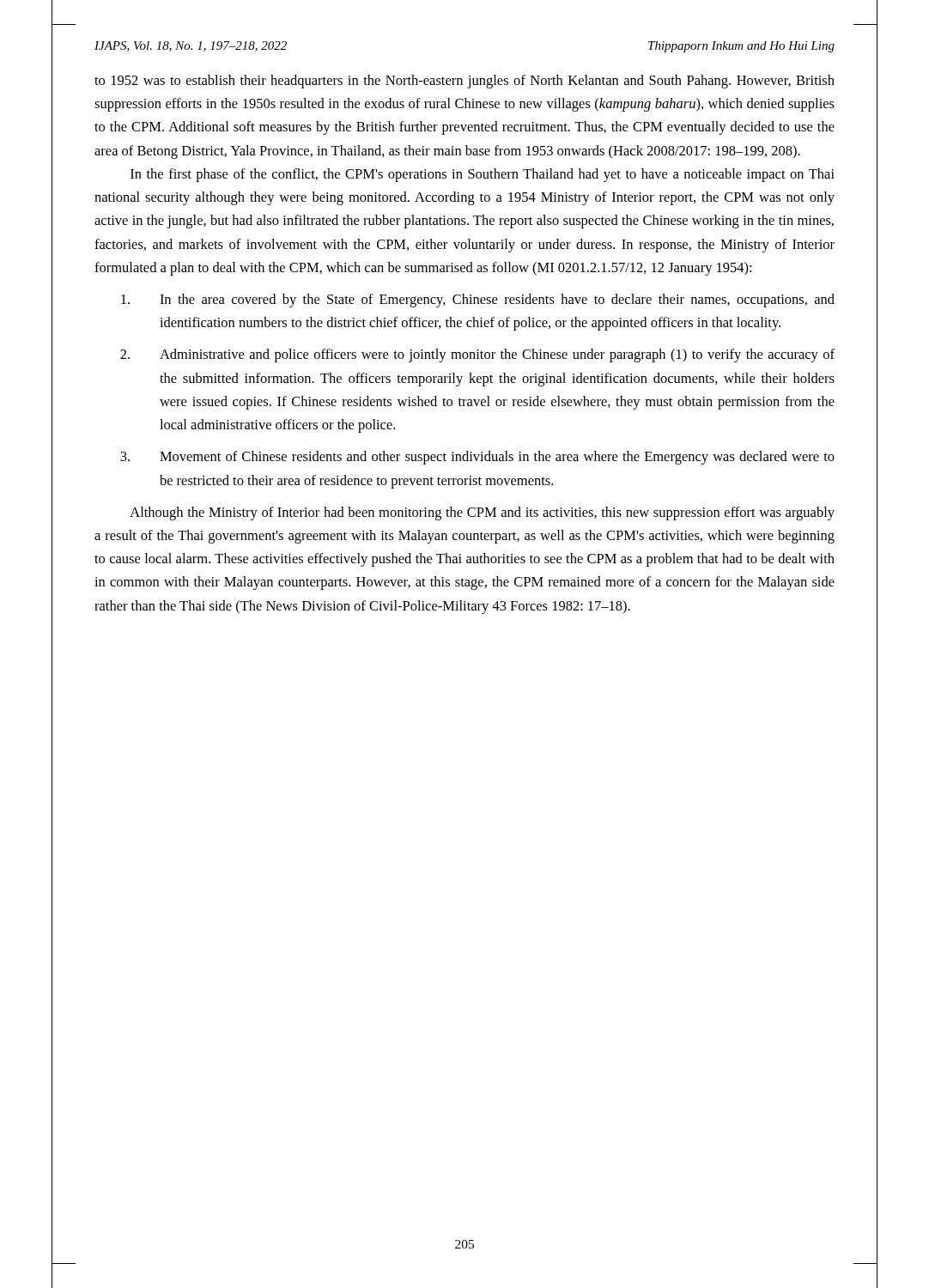Find the element starting "Although the Ministry of Interior had been"
This screenshot has height=1288, width=929.
coord(464,559)
